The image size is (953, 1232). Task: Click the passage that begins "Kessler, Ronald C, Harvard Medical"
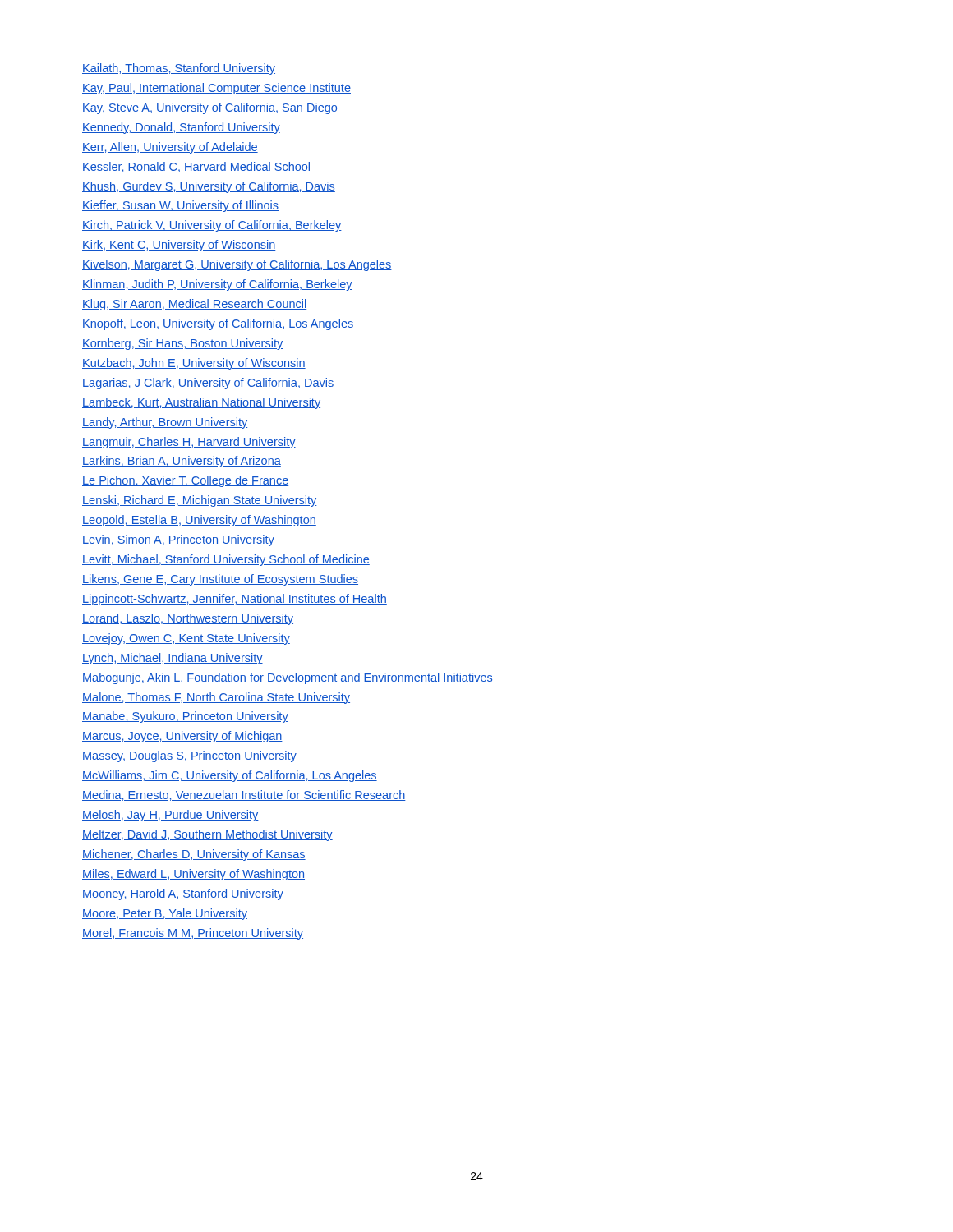coord(196,167)
